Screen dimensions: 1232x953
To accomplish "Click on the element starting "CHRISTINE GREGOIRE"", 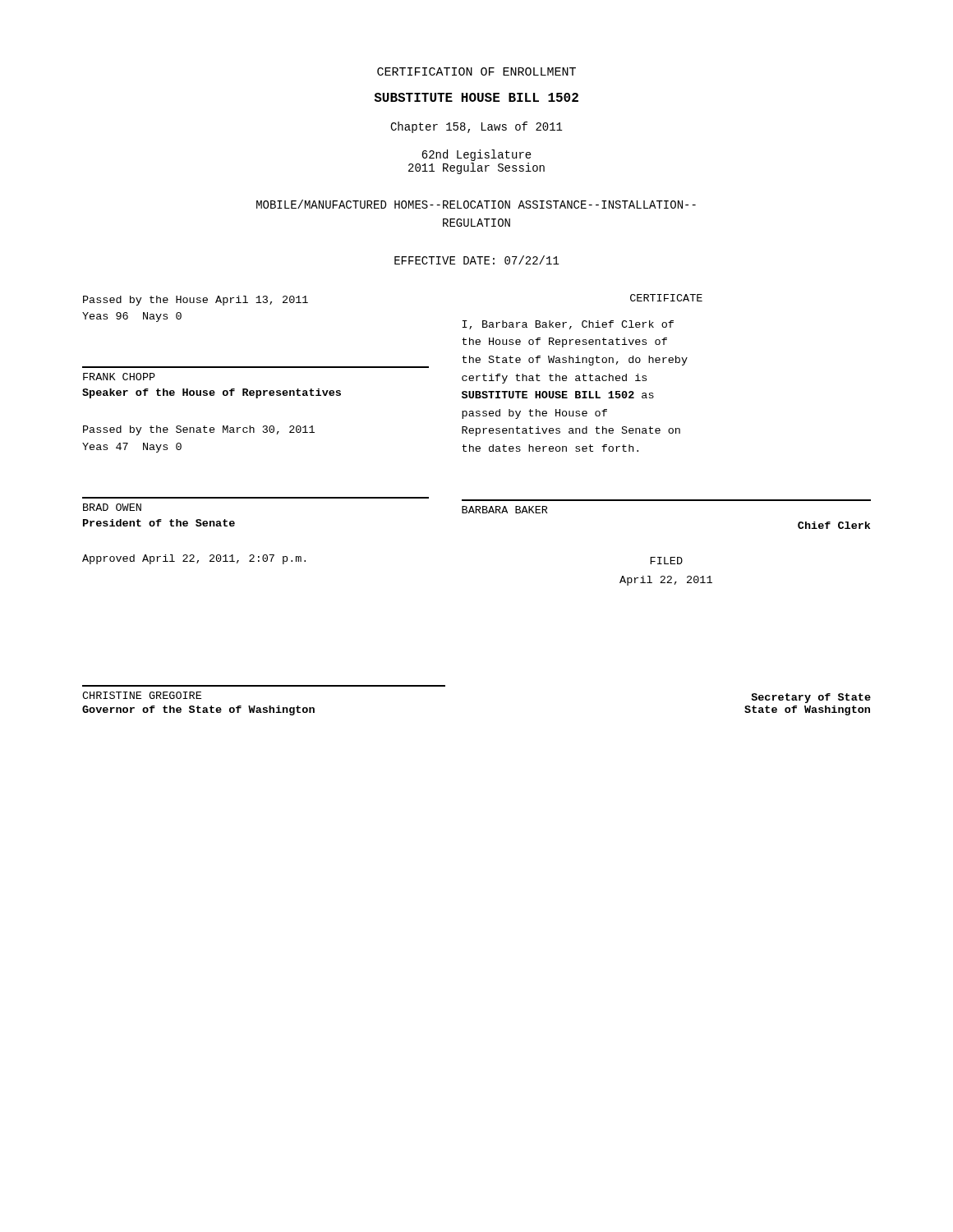I will click(x=142, y=696).
